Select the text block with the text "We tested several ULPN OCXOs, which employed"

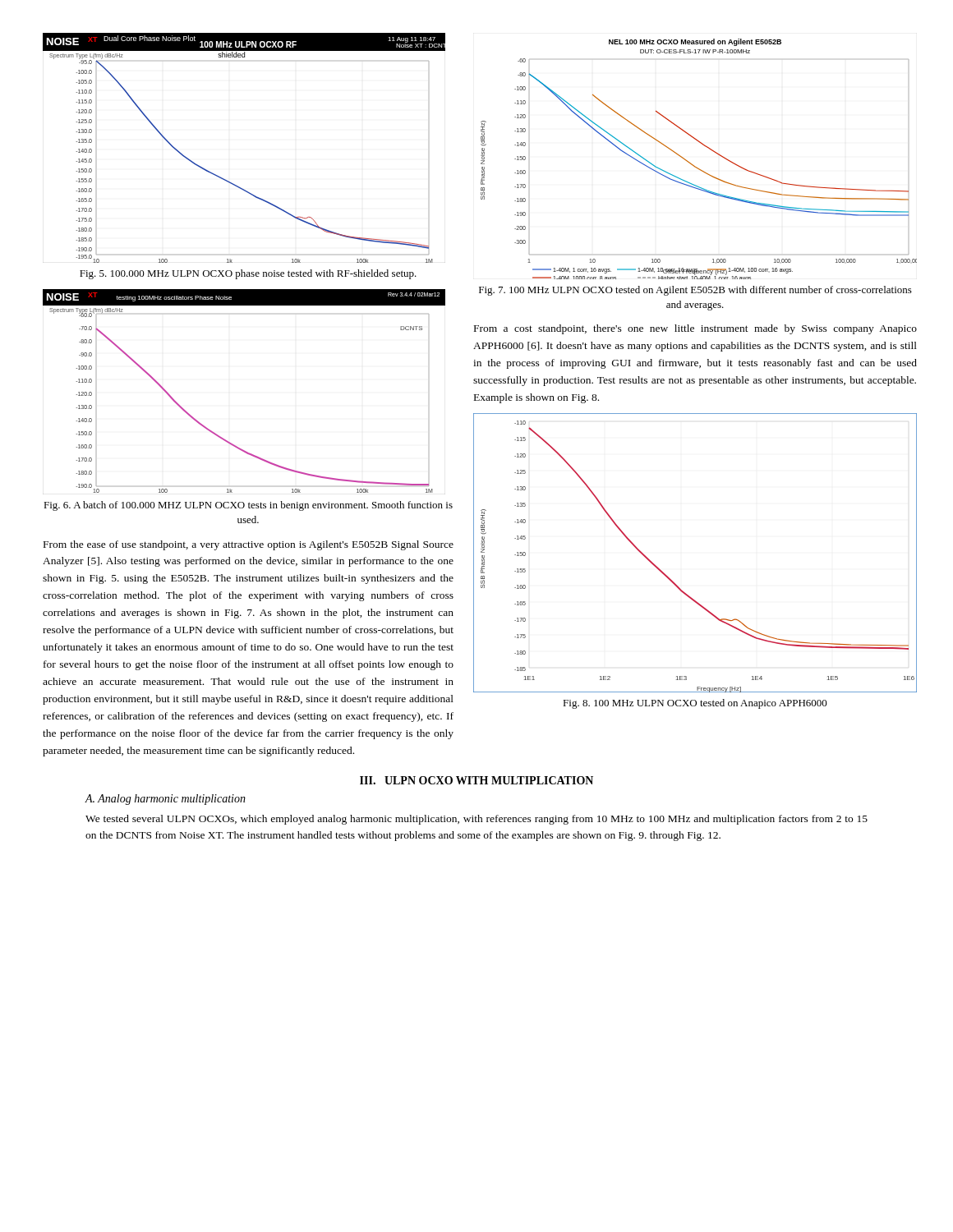click(x=476, y=827)
